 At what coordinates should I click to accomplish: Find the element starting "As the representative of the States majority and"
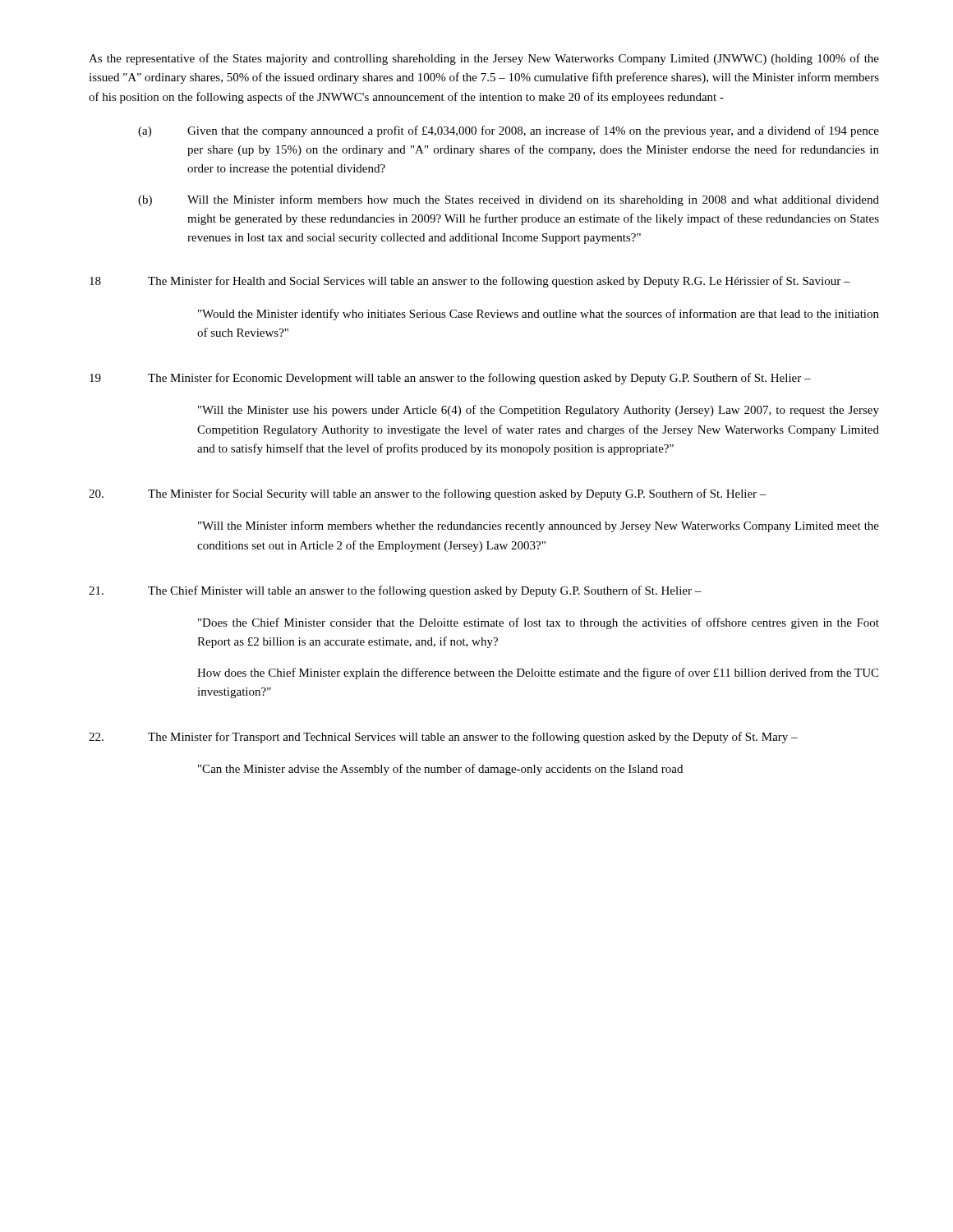[484, 77]
